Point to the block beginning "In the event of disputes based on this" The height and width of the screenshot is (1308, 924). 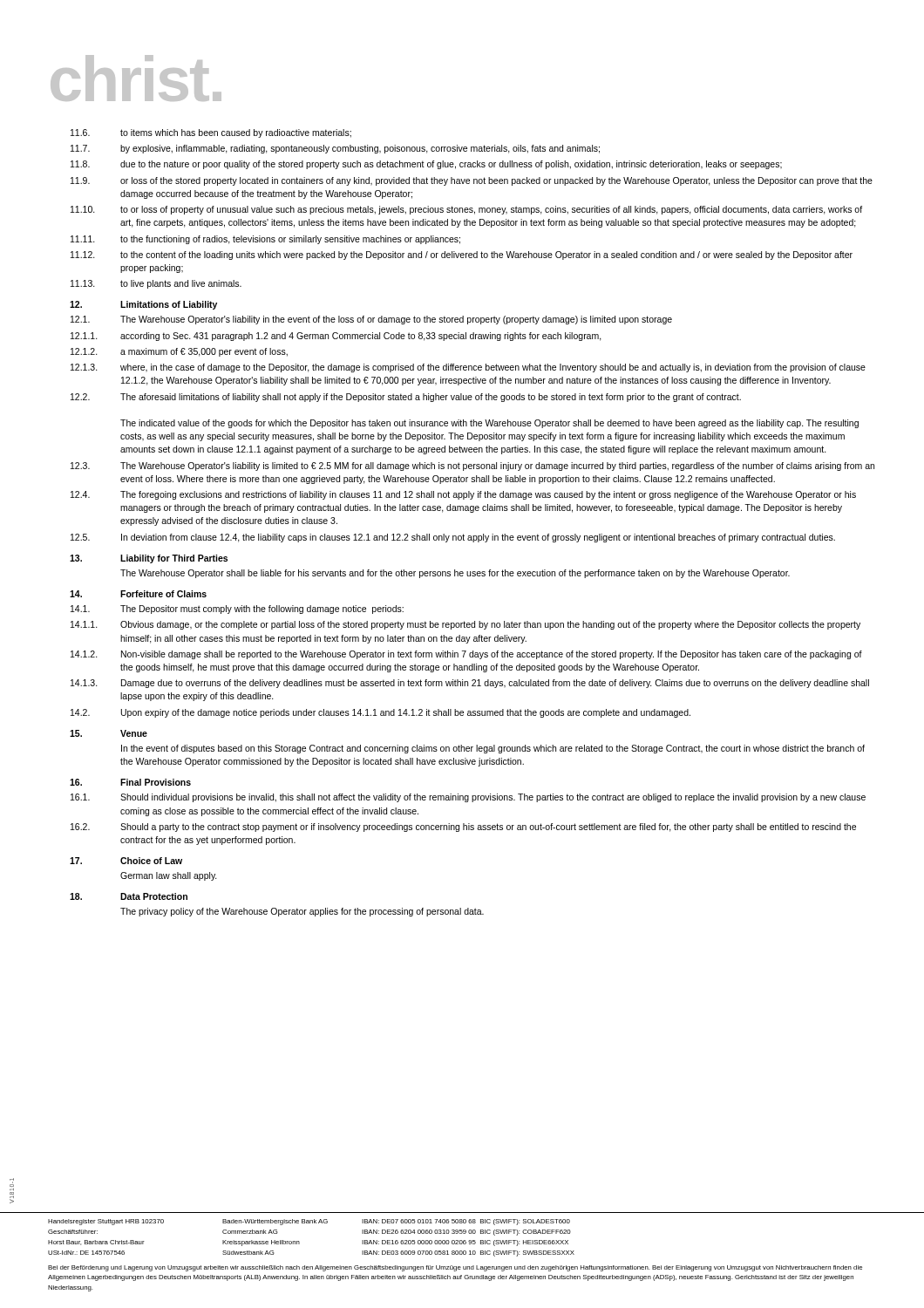(492, 755)
